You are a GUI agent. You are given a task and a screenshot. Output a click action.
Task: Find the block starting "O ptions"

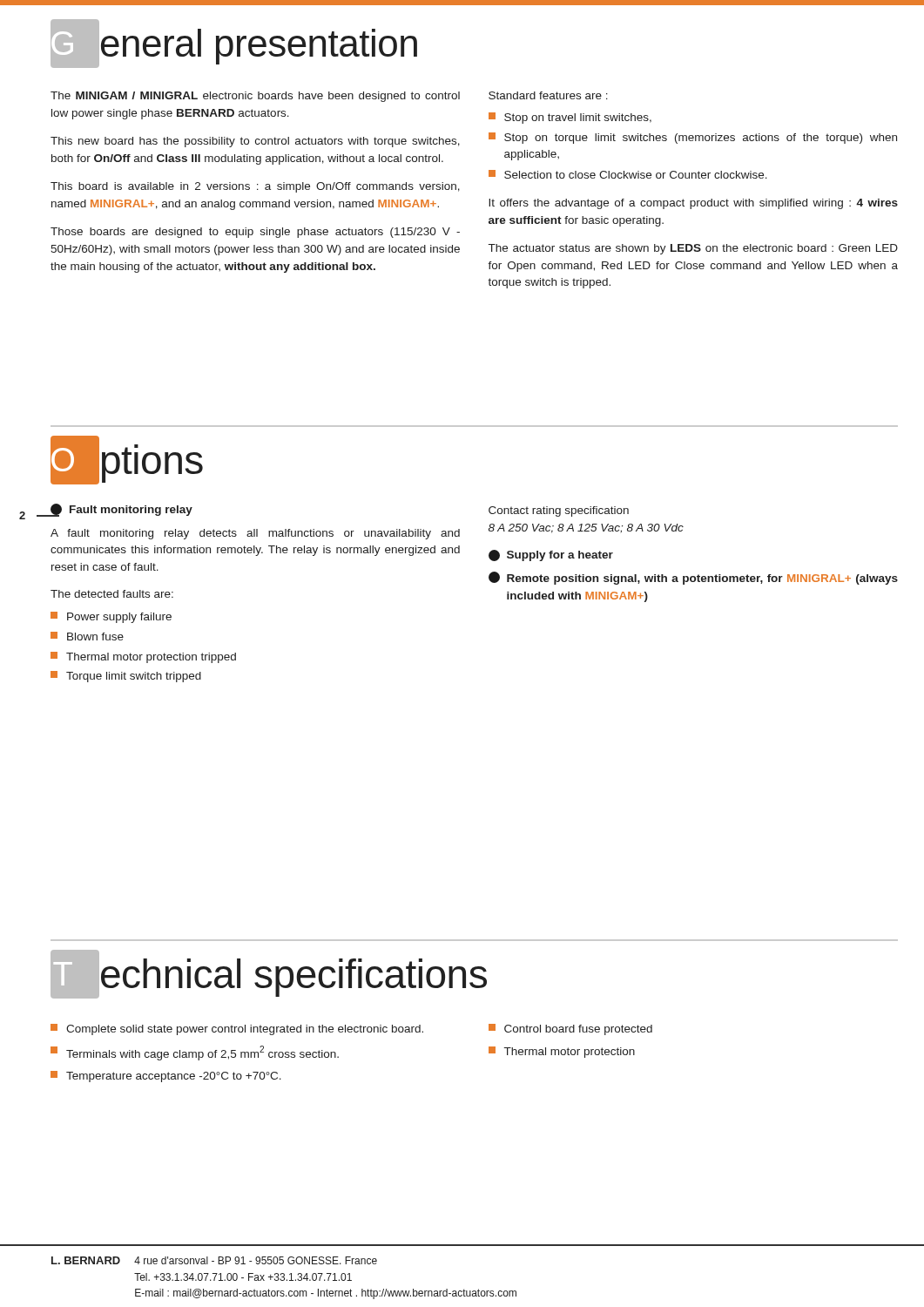[127, 460]
